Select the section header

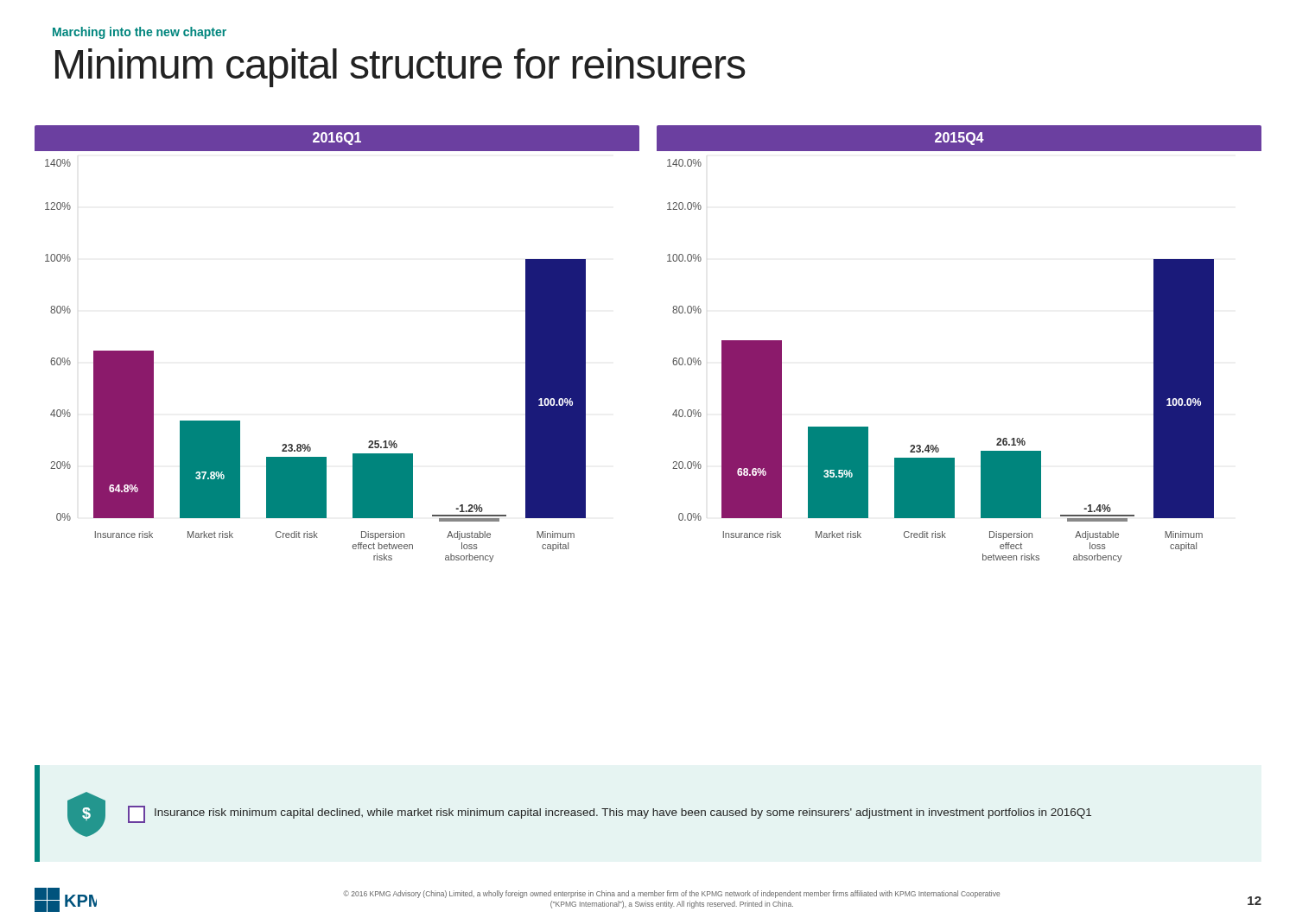[139, 32]
